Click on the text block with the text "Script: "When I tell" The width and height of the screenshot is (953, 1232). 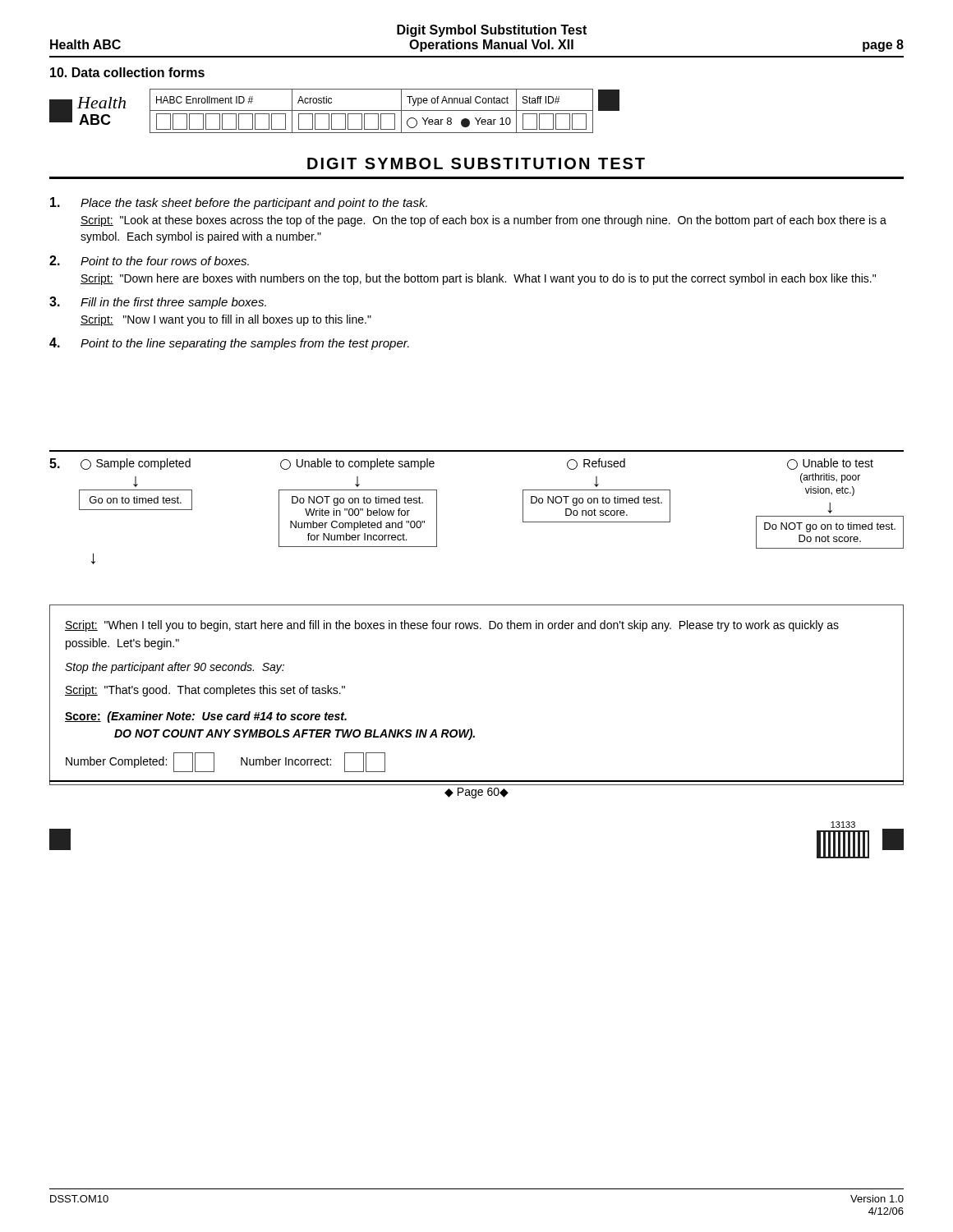click(x=452, y=626)
